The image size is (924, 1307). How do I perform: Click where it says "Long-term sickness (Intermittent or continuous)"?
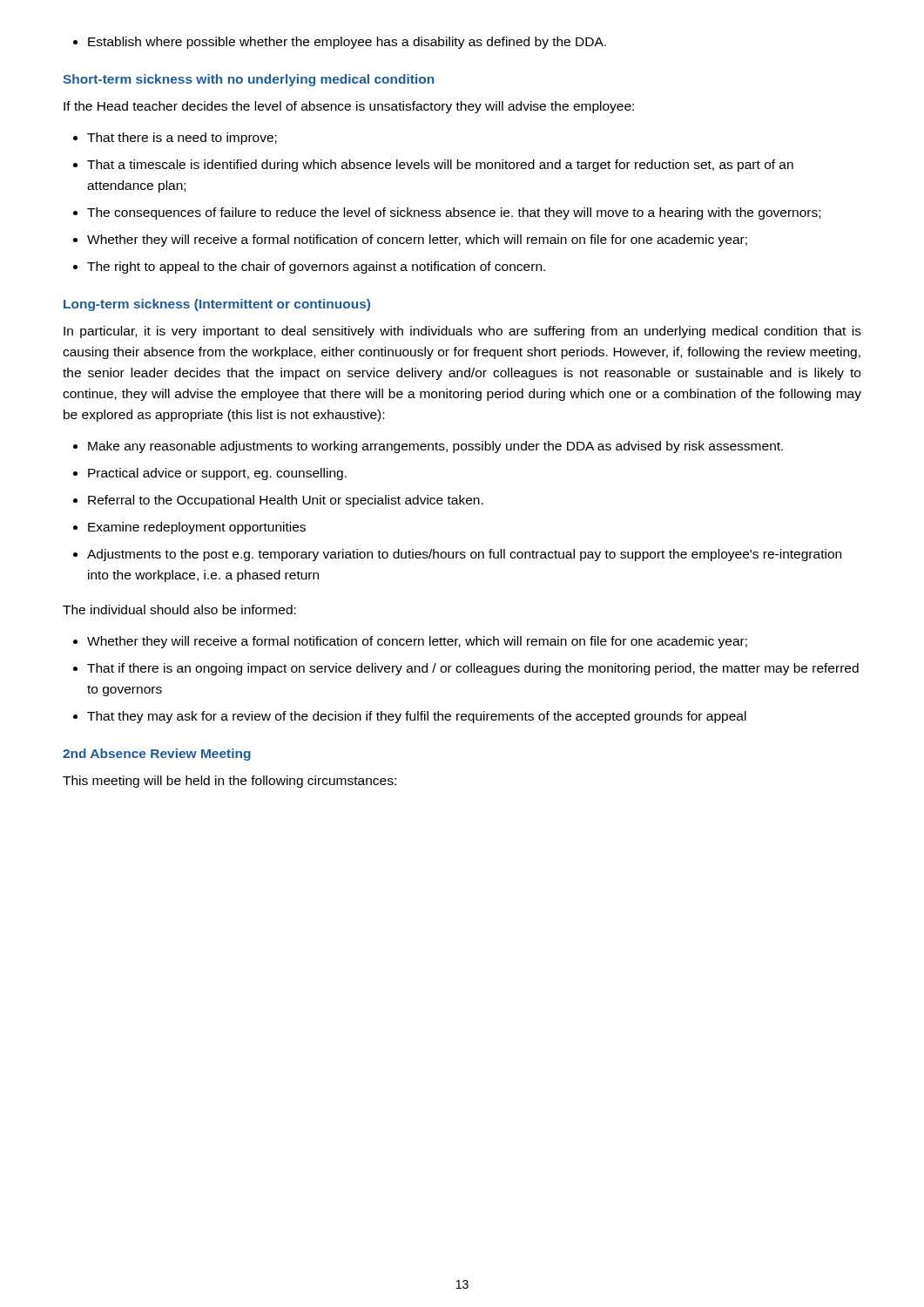pos(217,304)
